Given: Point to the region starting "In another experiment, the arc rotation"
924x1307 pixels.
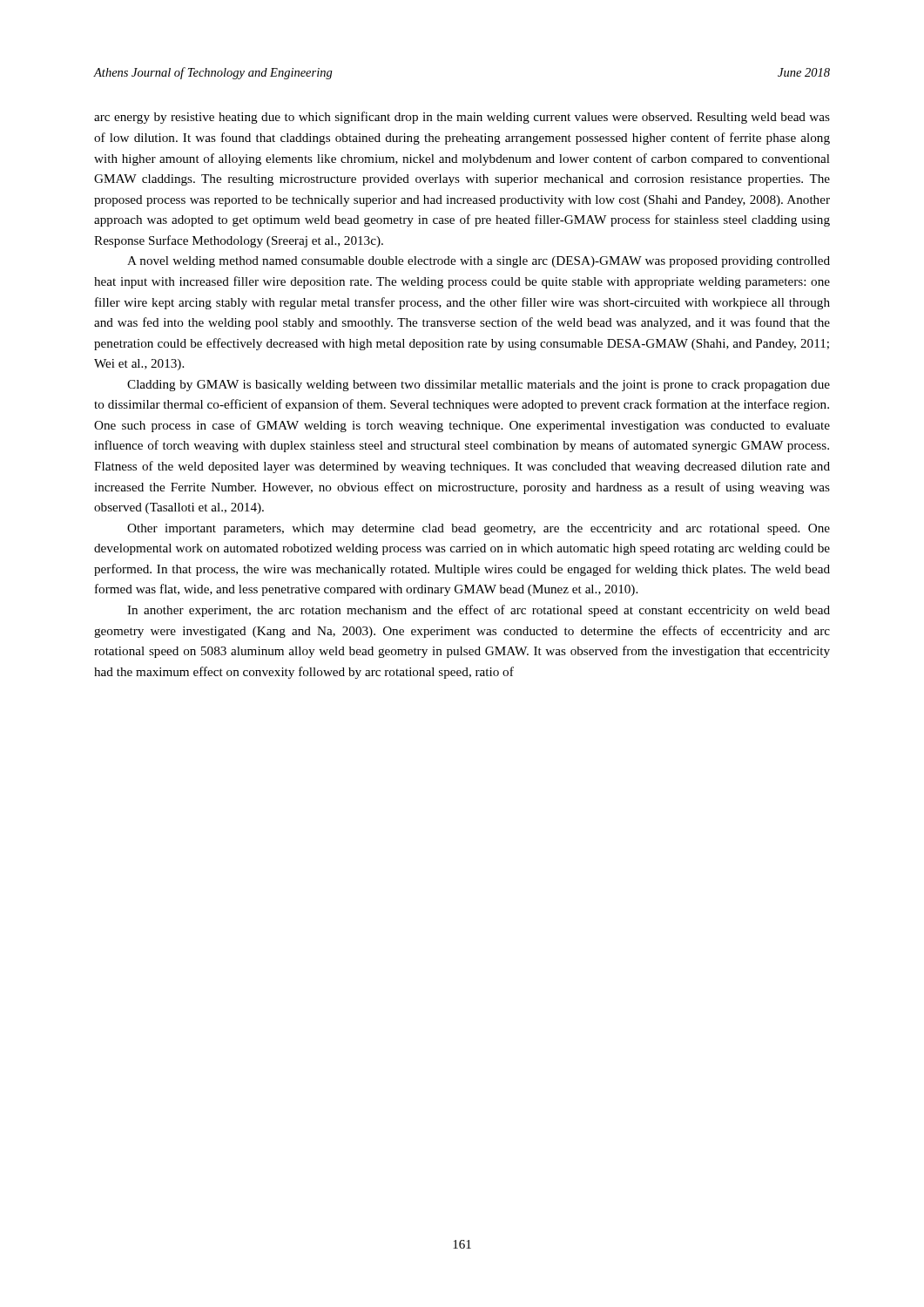Looking at the screenshot, I should [x=462, y=640].
